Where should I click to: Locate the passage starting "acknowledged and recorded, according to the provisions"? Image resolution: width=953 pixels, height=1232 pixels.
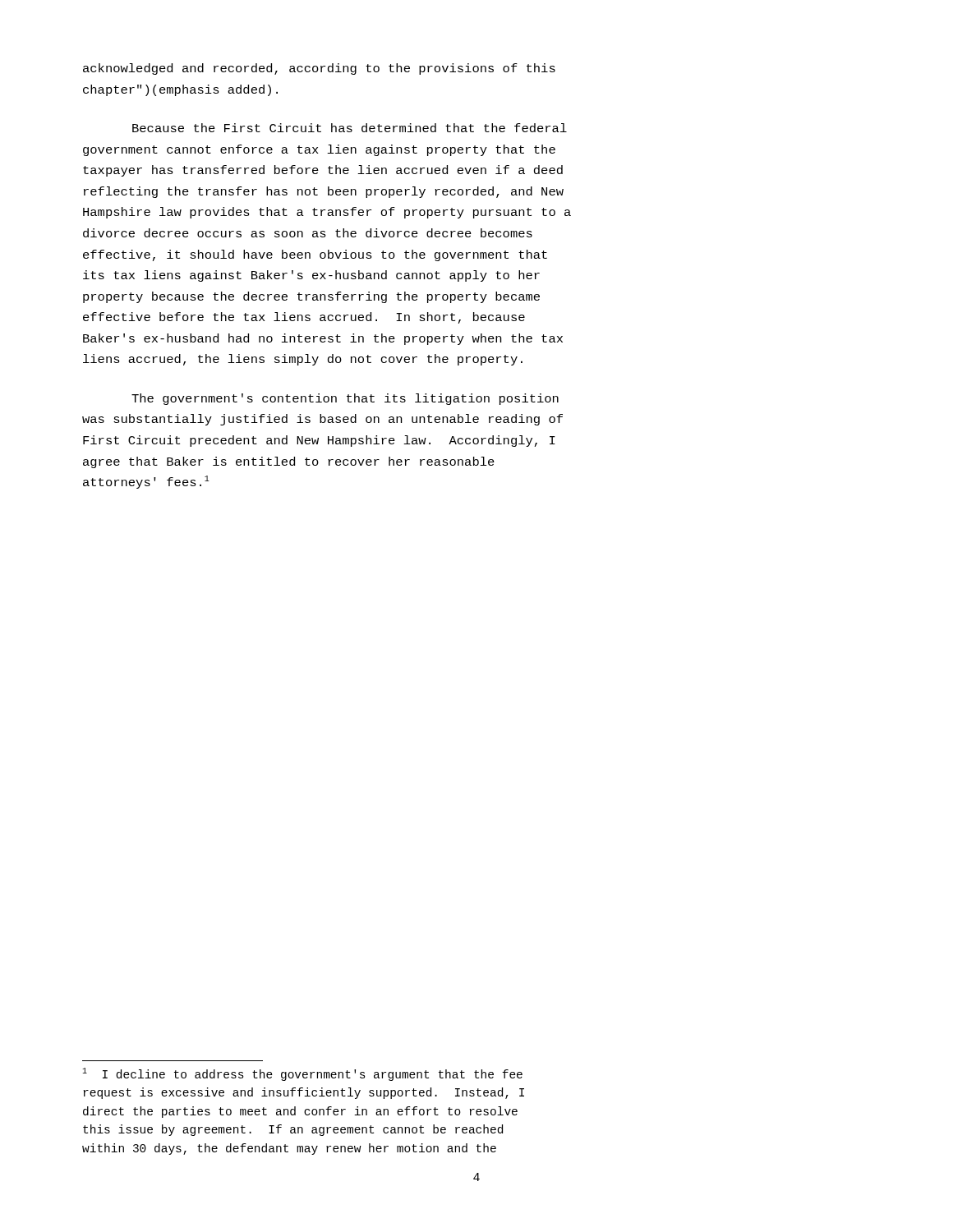click(x=476, y=80)
